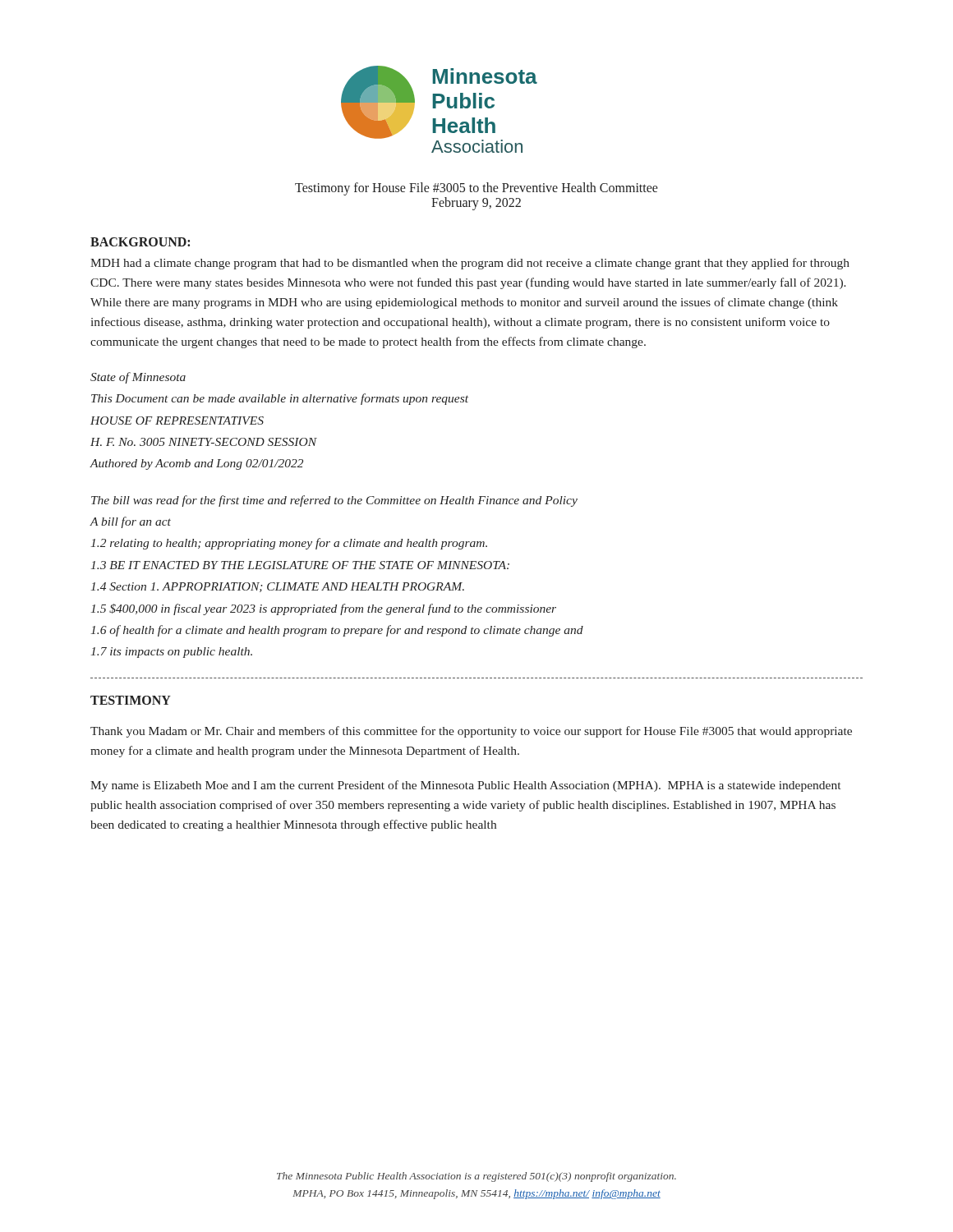Navigate to the passage starting "My name is Elizabeth"

pyautogui.click(x=466, y=804)
